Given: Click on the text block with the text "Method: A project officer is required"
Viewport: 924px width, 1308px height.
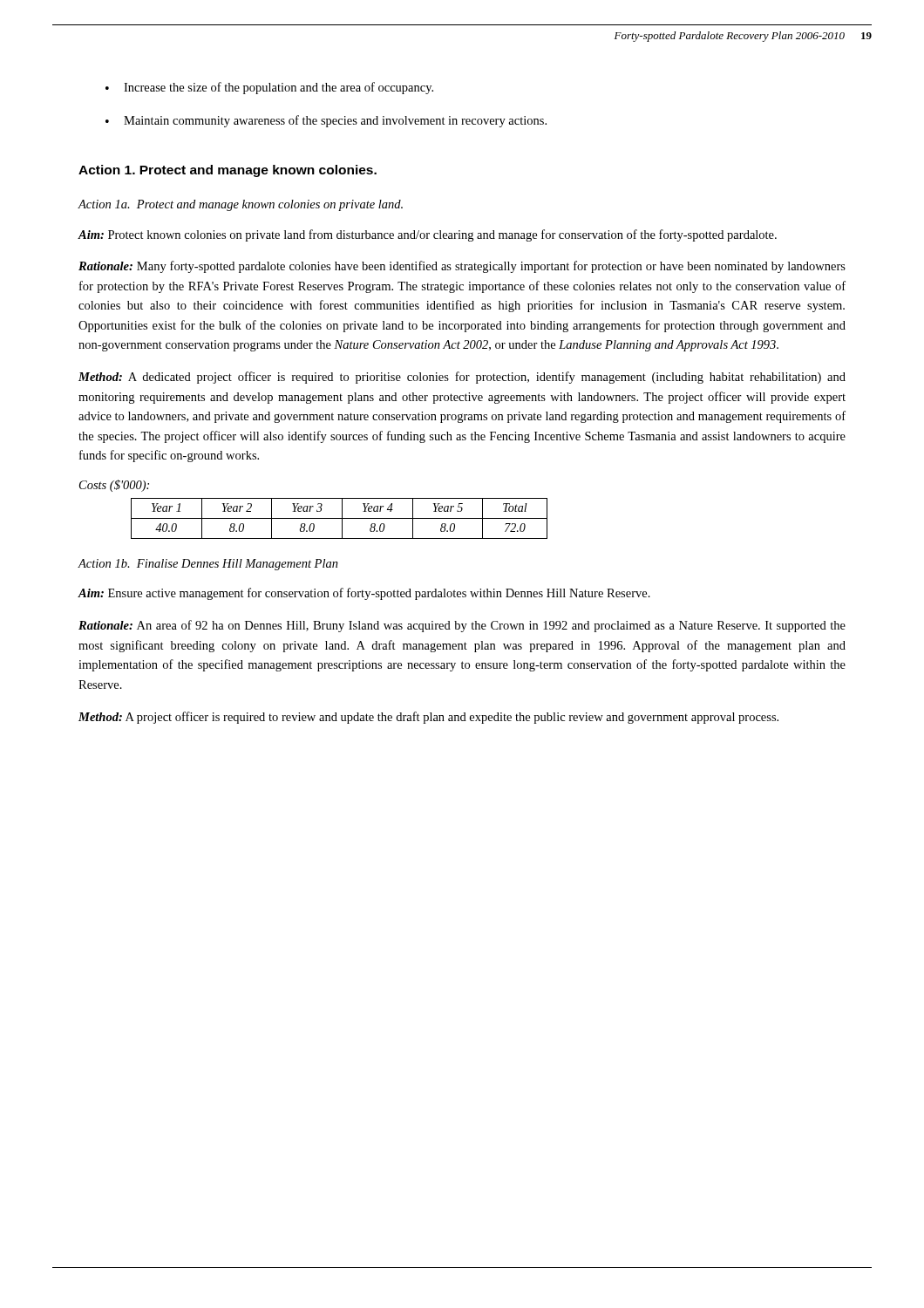Looking at the screenshot, I should 429,716.
